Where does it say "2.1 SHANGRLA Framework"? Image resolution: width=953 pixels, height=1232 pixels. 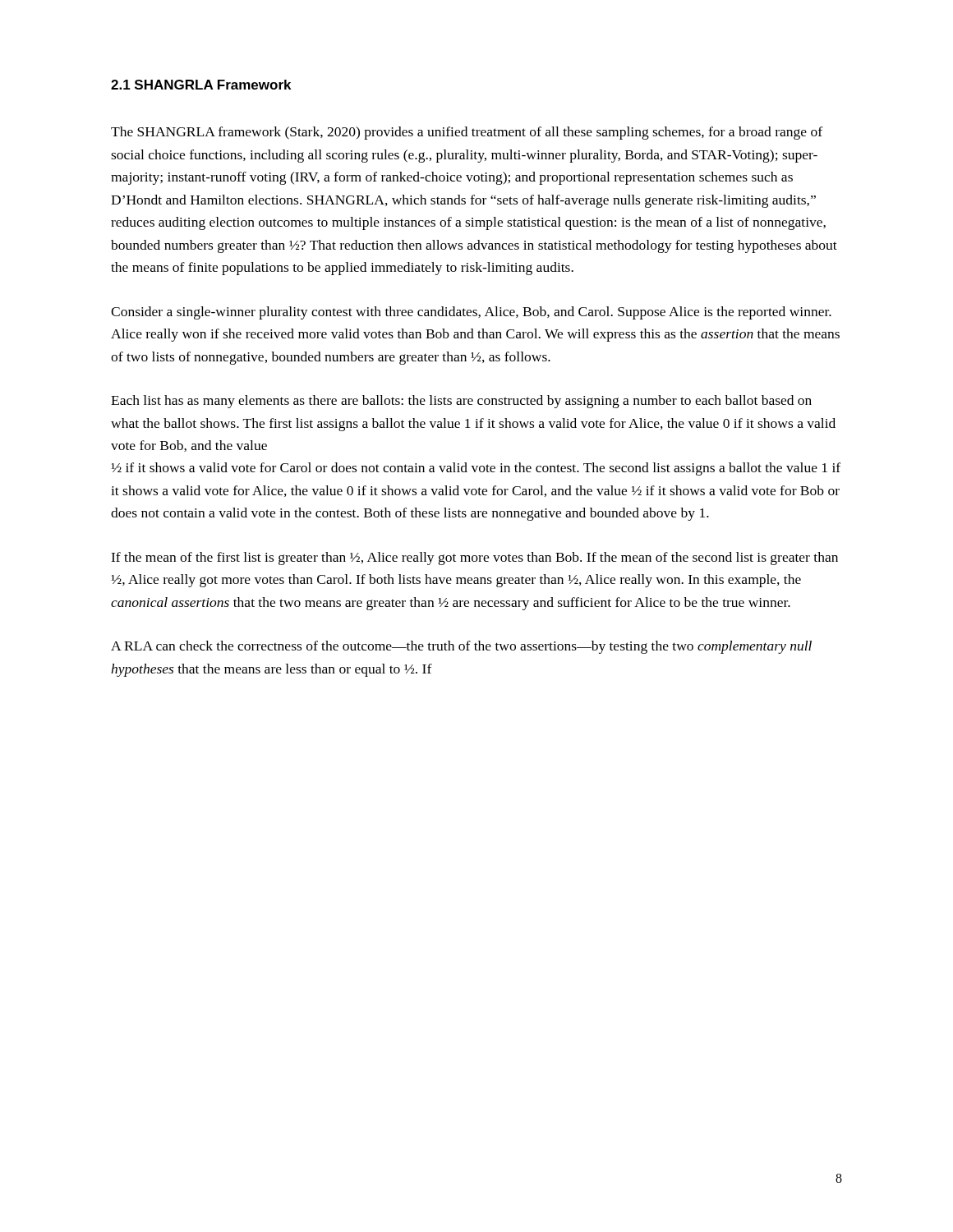(x=201, y=85)
